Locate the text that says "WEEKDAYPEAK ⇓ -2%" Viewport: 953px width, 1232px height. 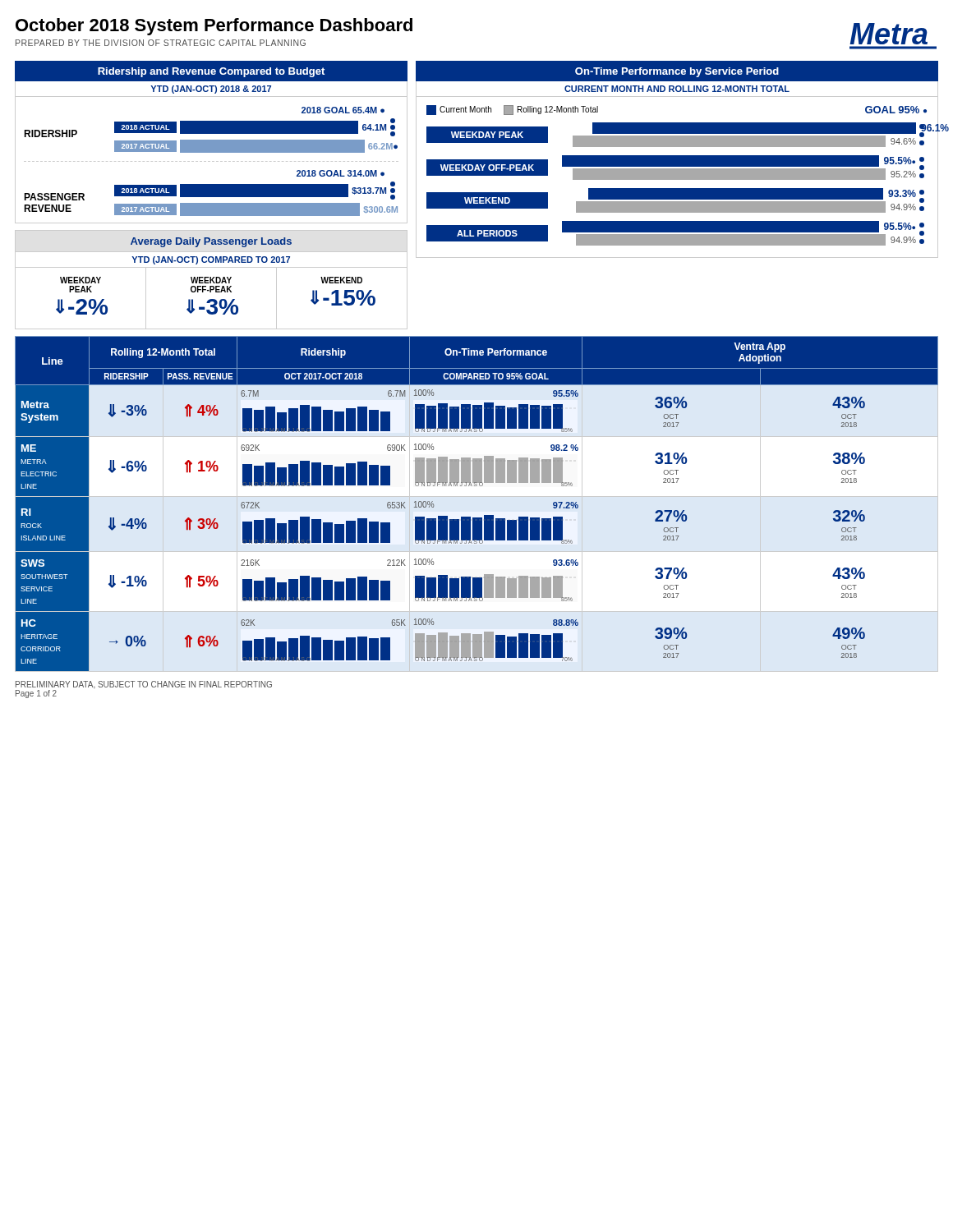coord(81,298)
